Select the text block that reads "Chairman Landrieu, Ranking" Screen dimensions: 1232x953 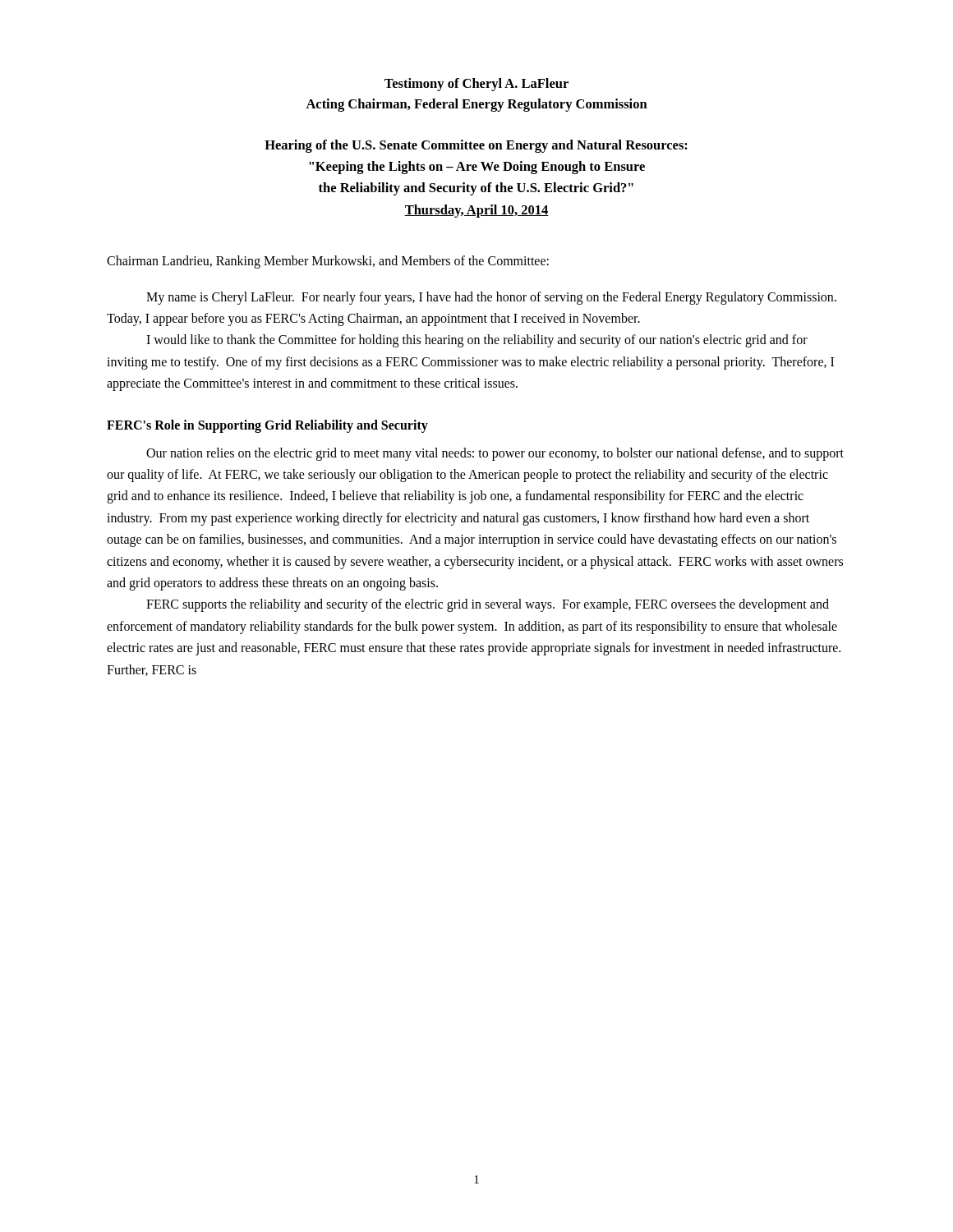pos(328,261)
